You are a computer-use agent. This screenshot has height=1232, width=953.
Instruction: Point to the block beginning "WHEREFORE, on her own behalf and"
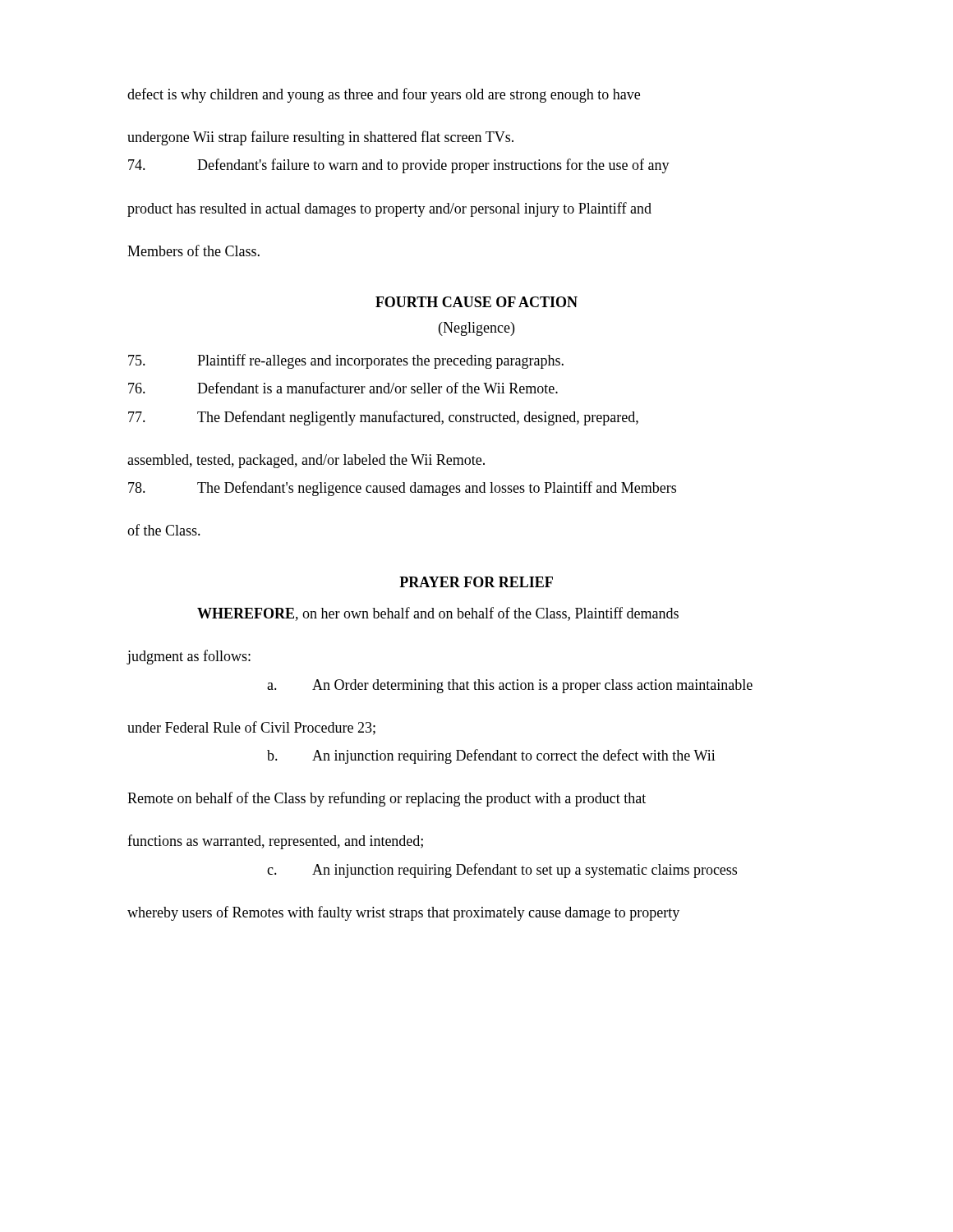point(438,614)
